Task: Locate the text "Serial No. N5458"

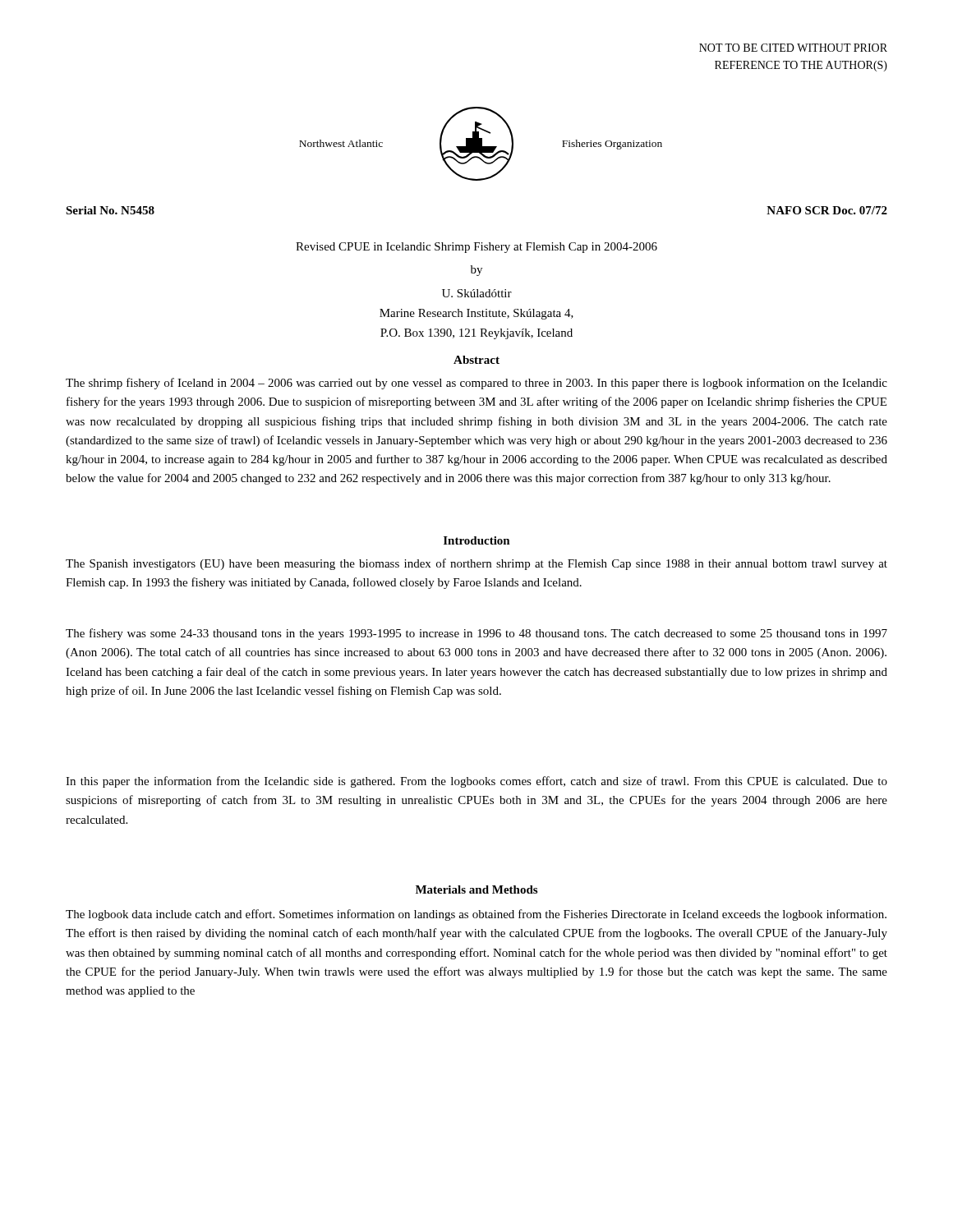Action: [x=110, y=210]
